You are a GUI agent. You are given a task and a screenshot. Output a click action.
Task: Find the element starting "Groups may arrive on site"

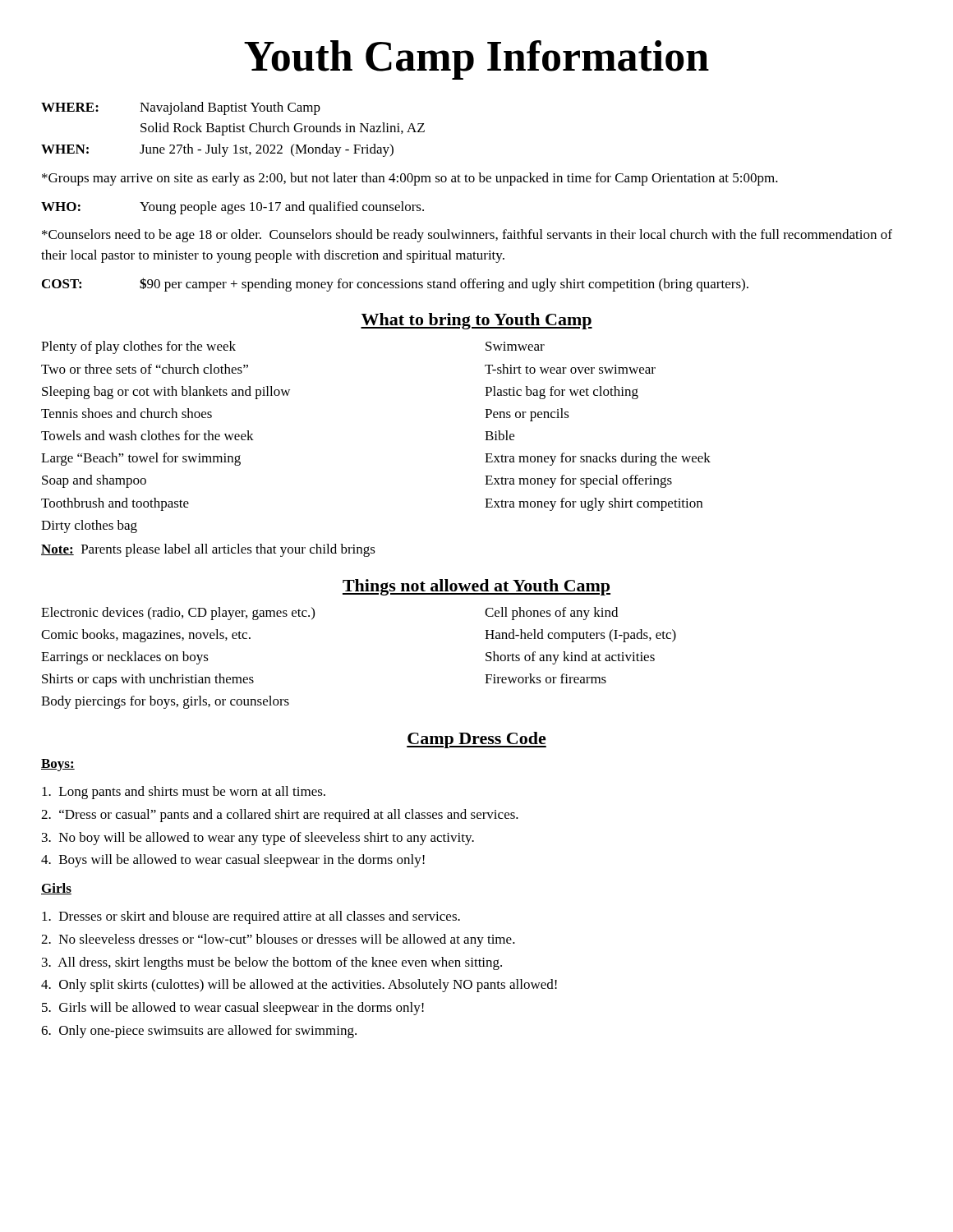[410, 178]
